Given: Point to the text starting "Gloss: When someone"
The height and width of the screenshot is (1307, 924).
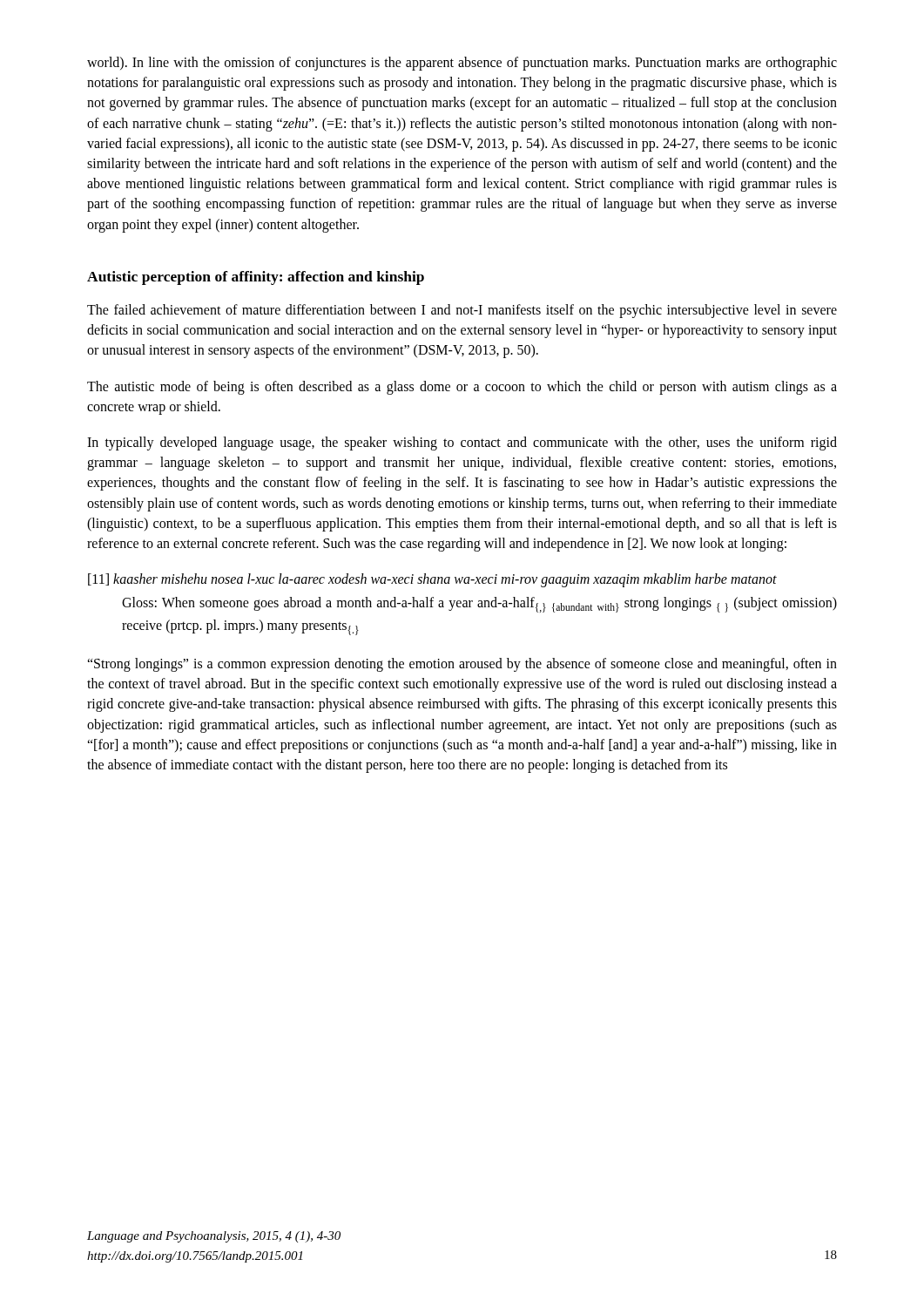Looking at the screenshot, I should click(x=479, y=615).
